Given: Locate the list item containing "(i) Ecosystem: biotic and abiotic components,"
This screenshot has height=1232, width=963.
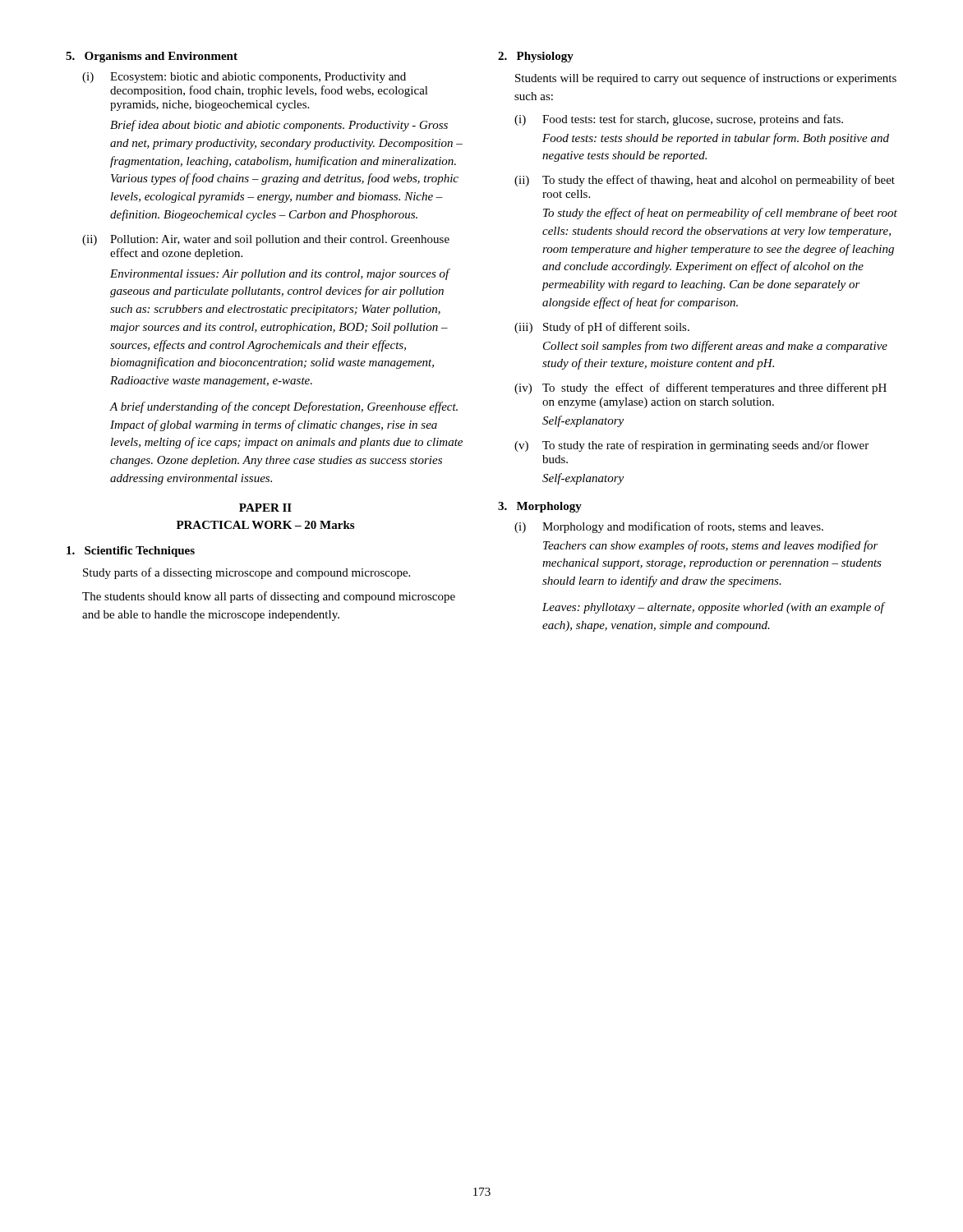Looking at the screenshot, I should (x=274, y=91).
